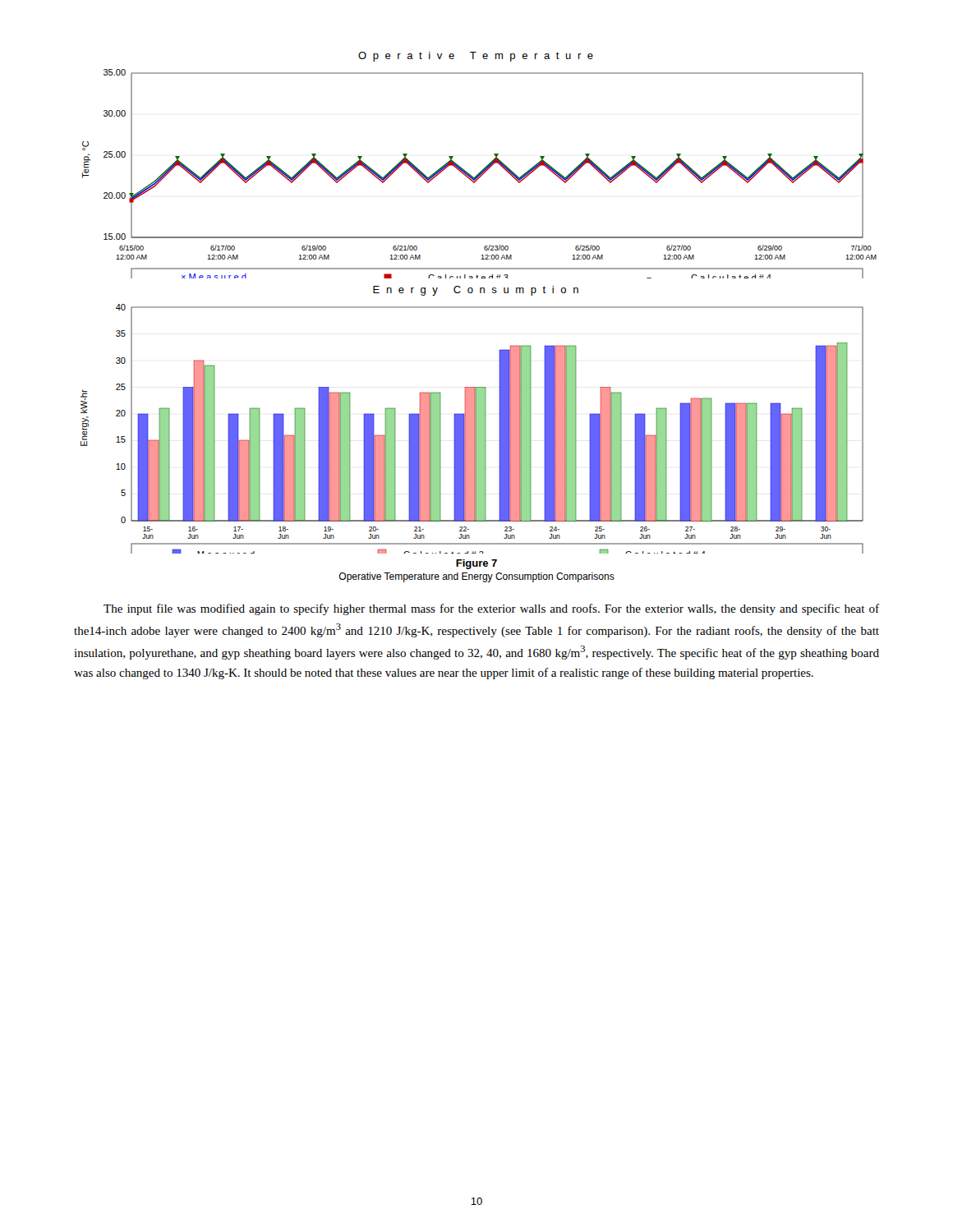Locate the line chart
The image size is (953, 1232).
pos(476,164)
